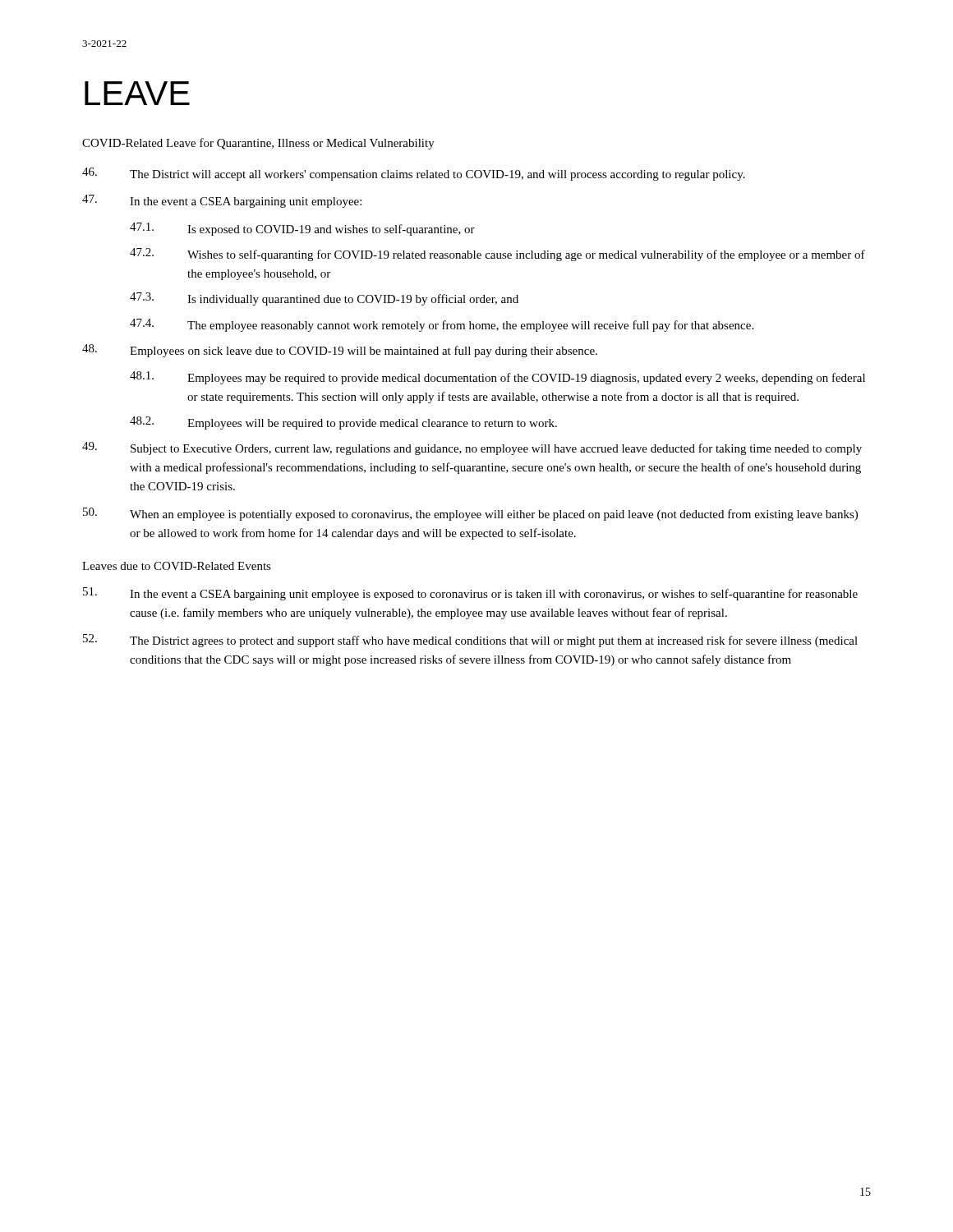953x1232 pixels.
Task: Select the list item containing "47.4. The employee reasonably cannot"
Action: point(500,325)
